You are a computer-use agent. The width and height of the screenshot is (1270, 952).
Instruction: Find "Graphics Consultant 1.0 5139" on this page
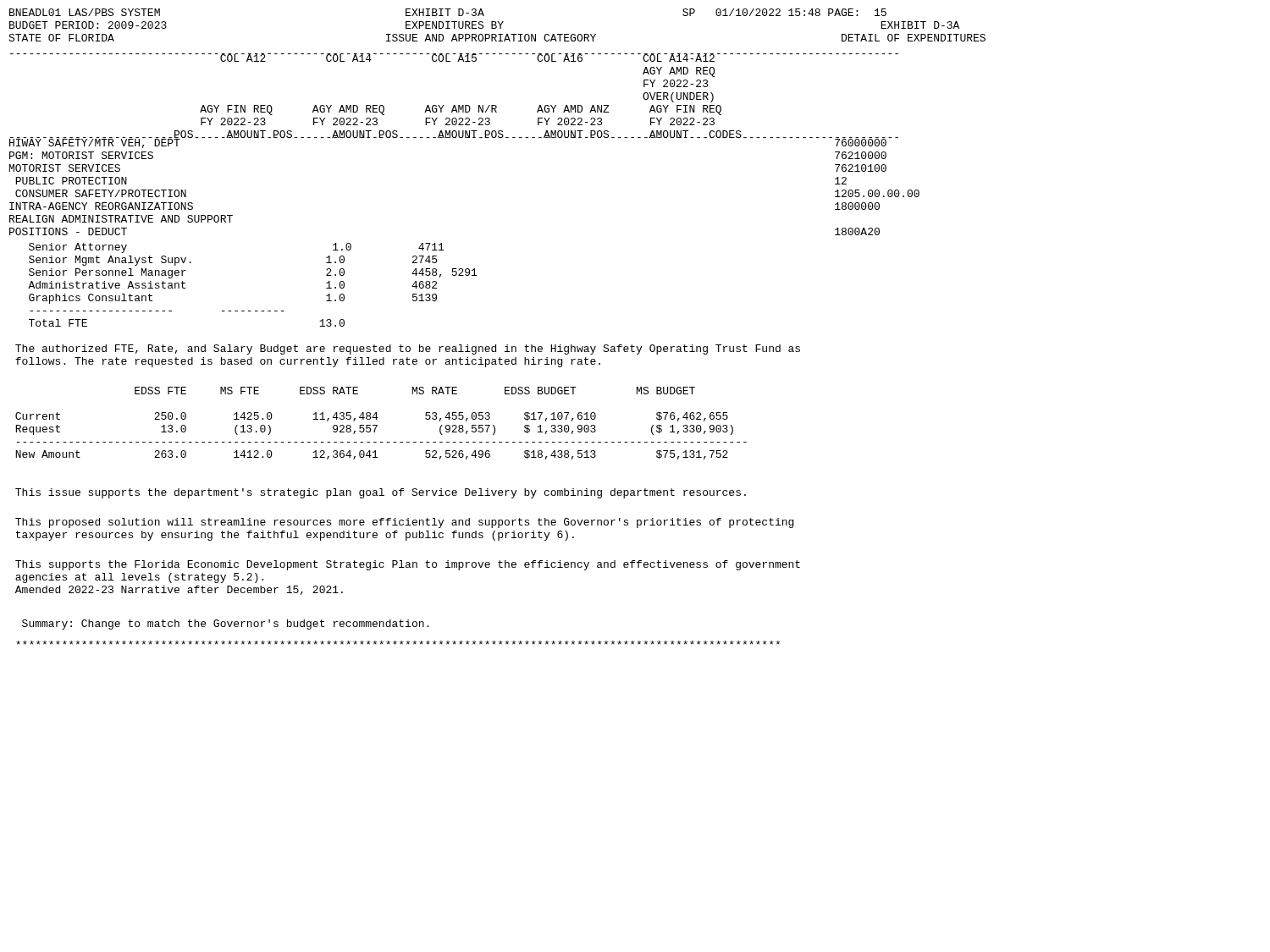(x=90, y=300)
